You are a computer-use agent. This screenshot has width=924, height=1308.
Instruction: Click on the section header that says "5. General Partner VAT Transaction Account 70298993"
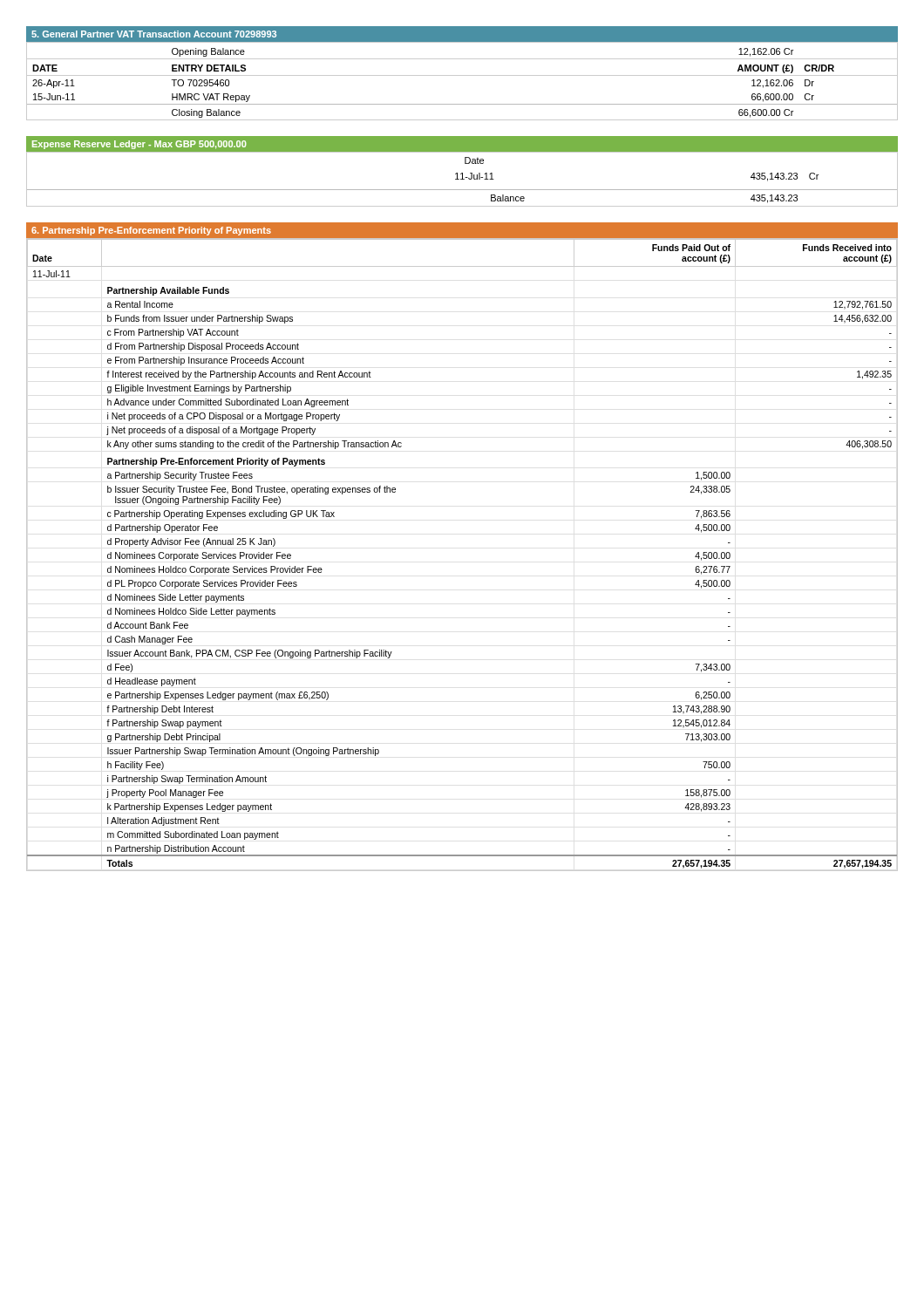point(462,34)
